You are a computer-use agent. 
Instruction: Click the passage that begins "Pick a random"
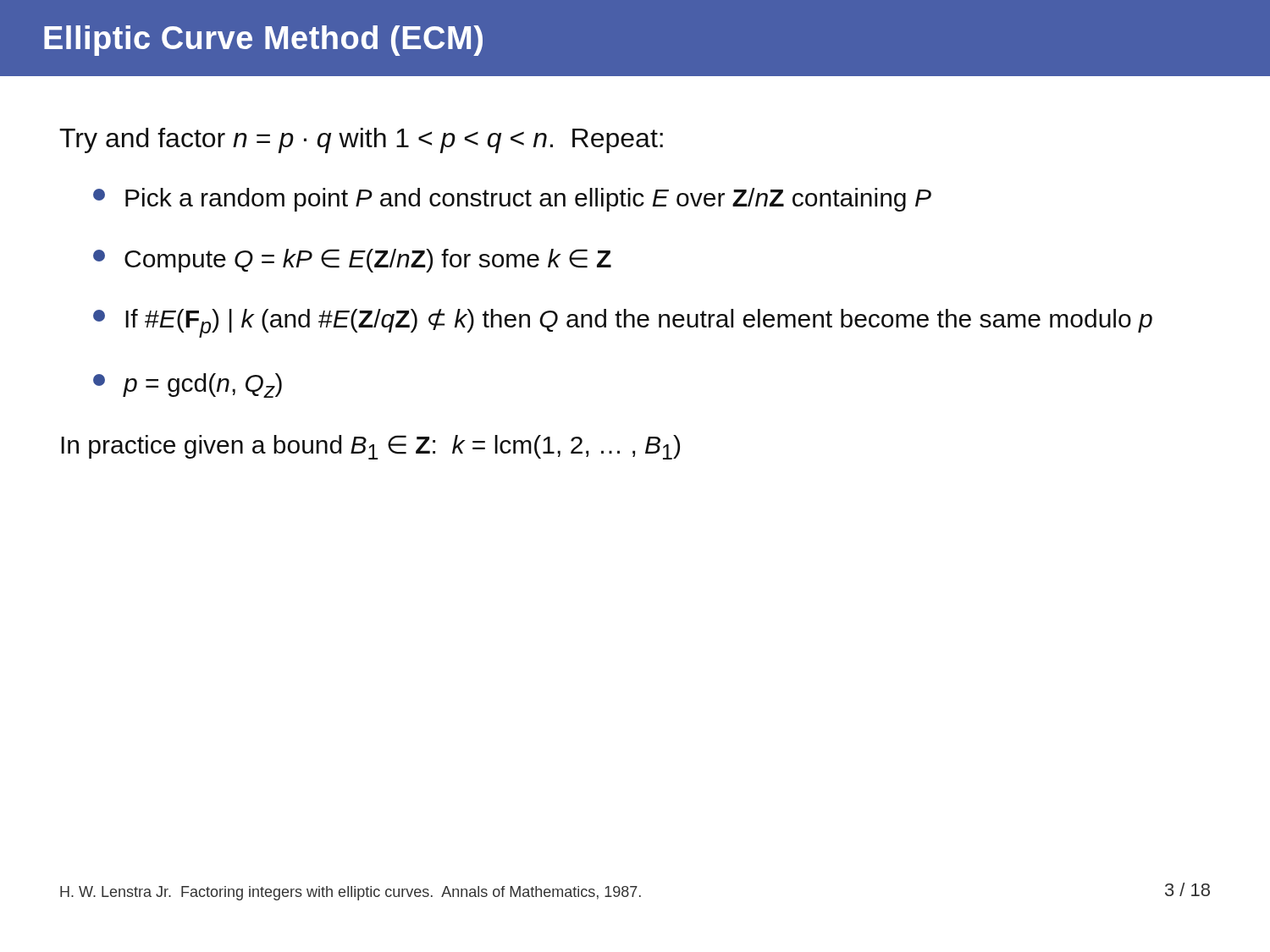point(652,198)
